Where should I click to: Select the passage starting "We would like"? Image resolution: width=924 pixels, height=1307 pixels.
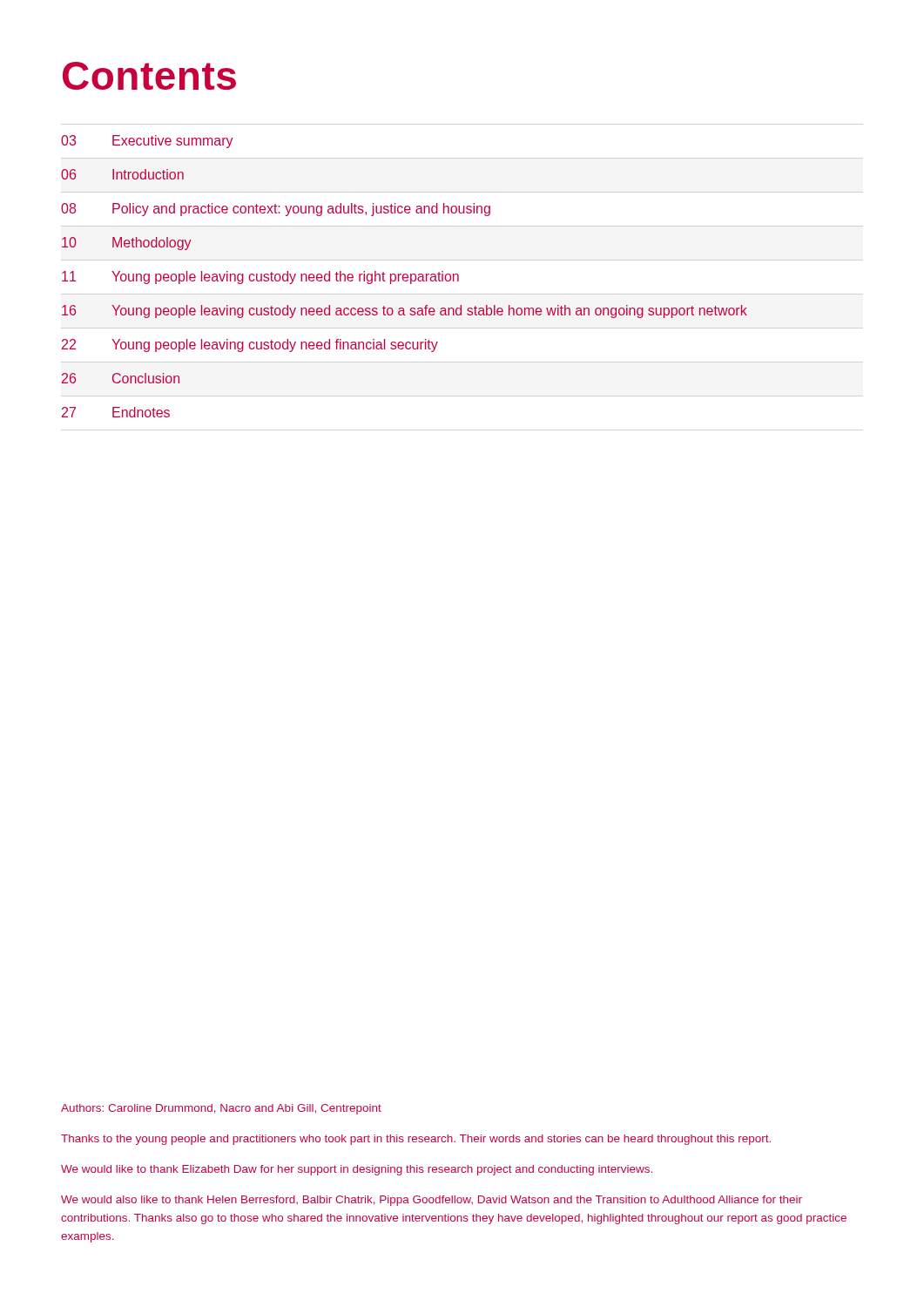pyautogui.click(x=357, y=1169)
